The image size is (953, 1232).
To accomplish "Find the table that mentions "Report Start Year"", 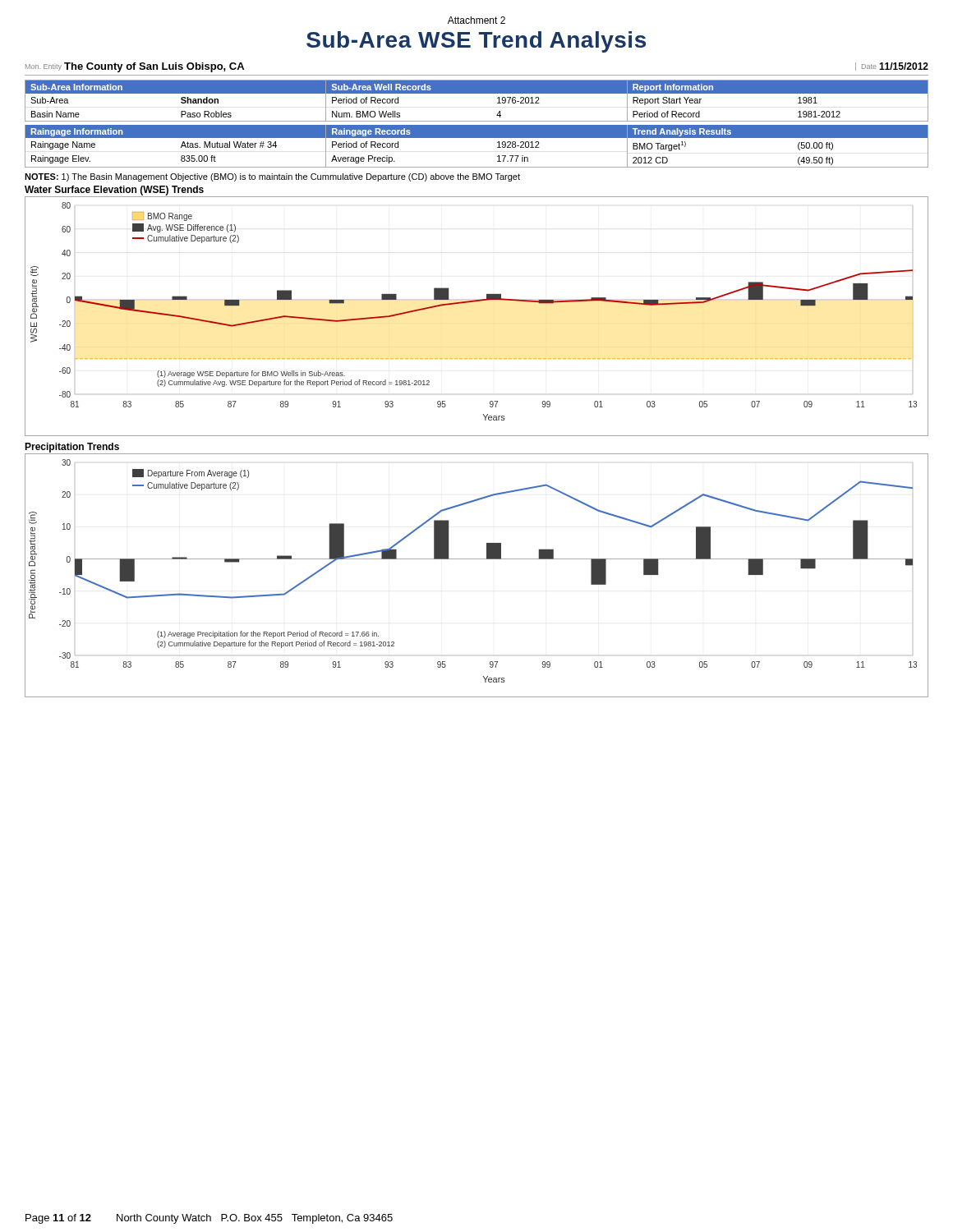I will pyautogui.click(x=778, y=101).
